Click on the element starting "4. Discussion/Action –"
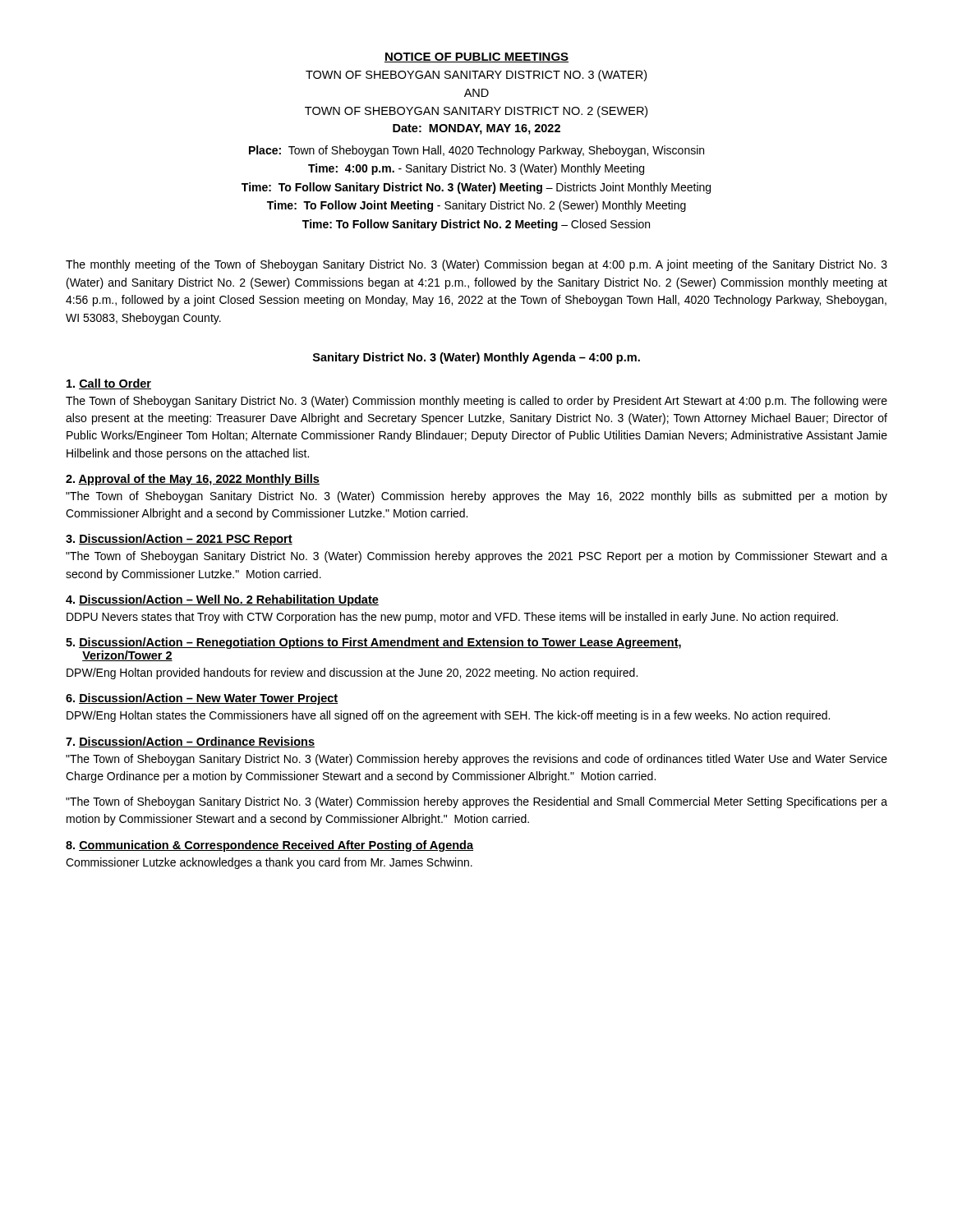 click(222, 599)
